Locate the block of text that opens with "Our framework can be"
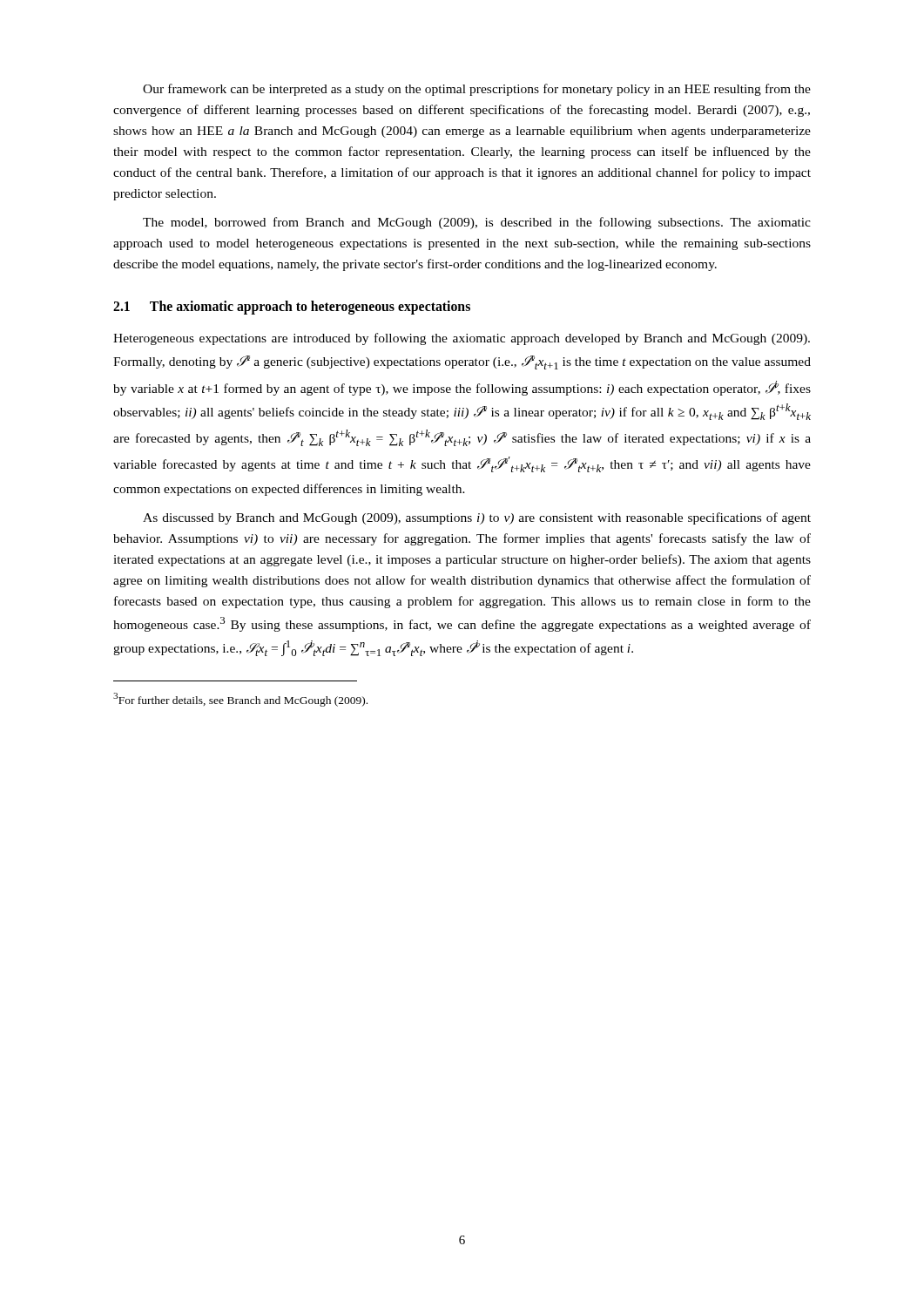This screenshot has height=1307, width=924. click(462, 141)
